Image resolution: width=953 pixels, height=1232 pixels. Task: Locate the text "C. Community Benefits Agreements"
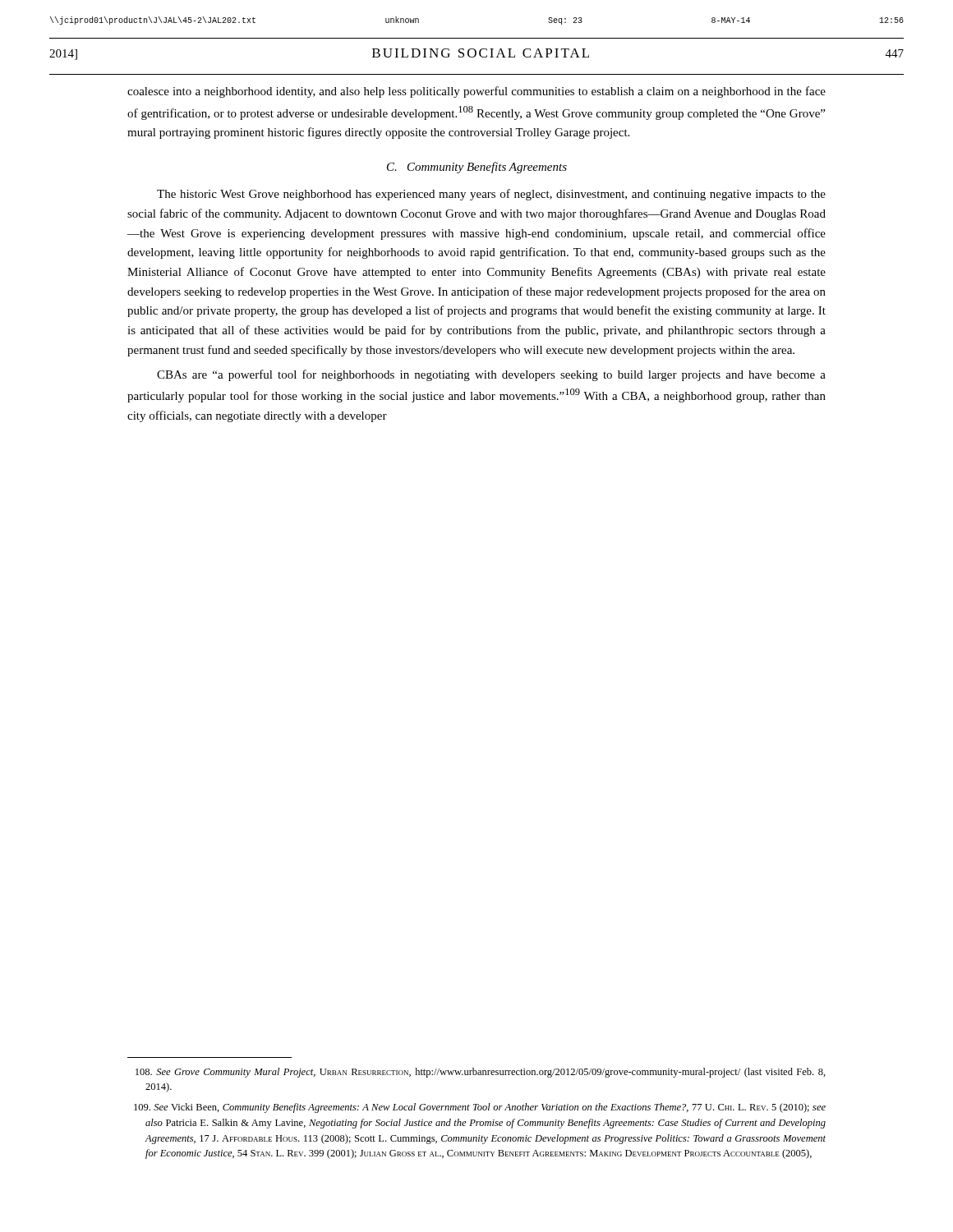(476, 167)
